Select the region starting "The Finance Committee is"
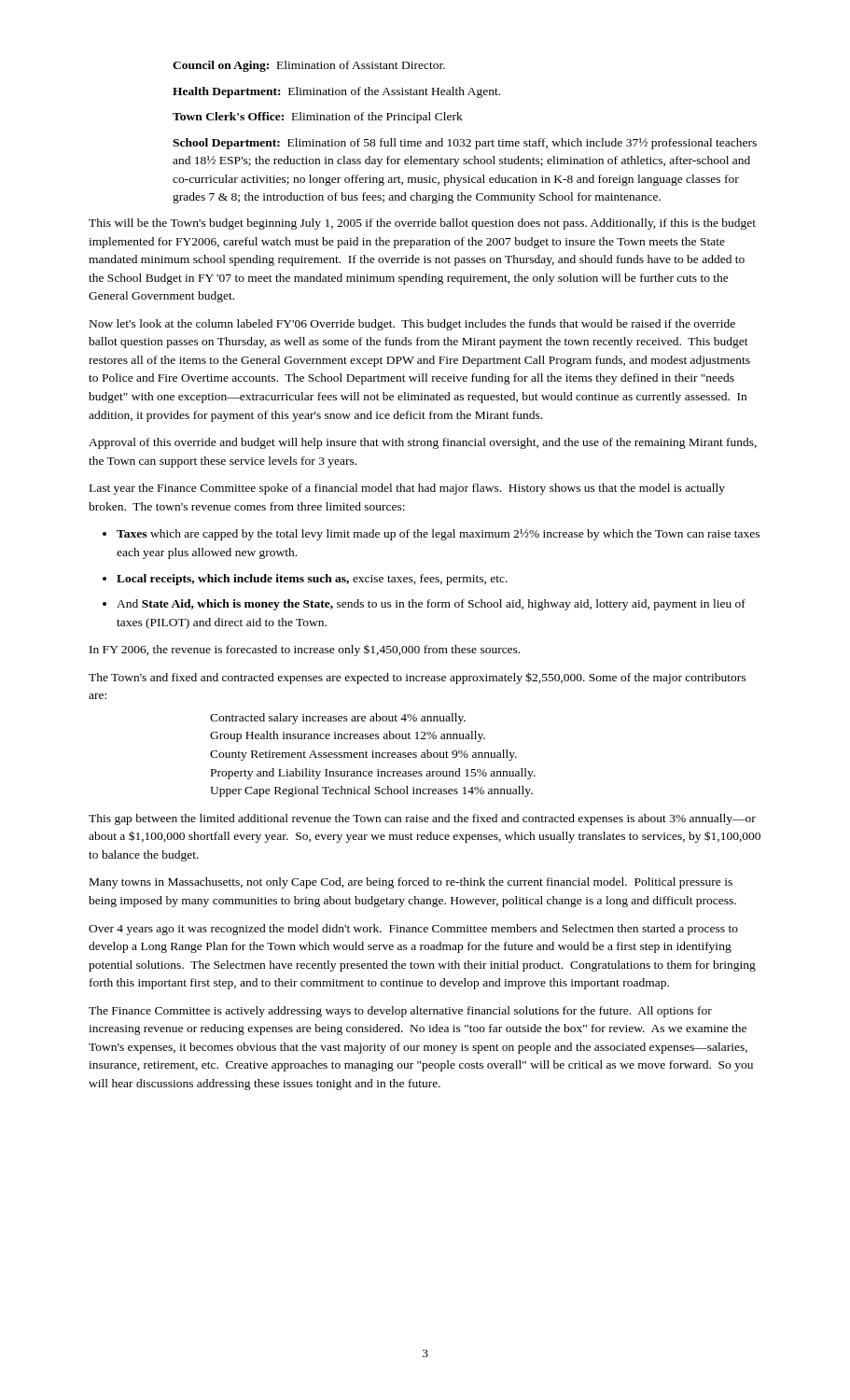Viewport: 850px width, 1400px height. (x=421, y=1047)
